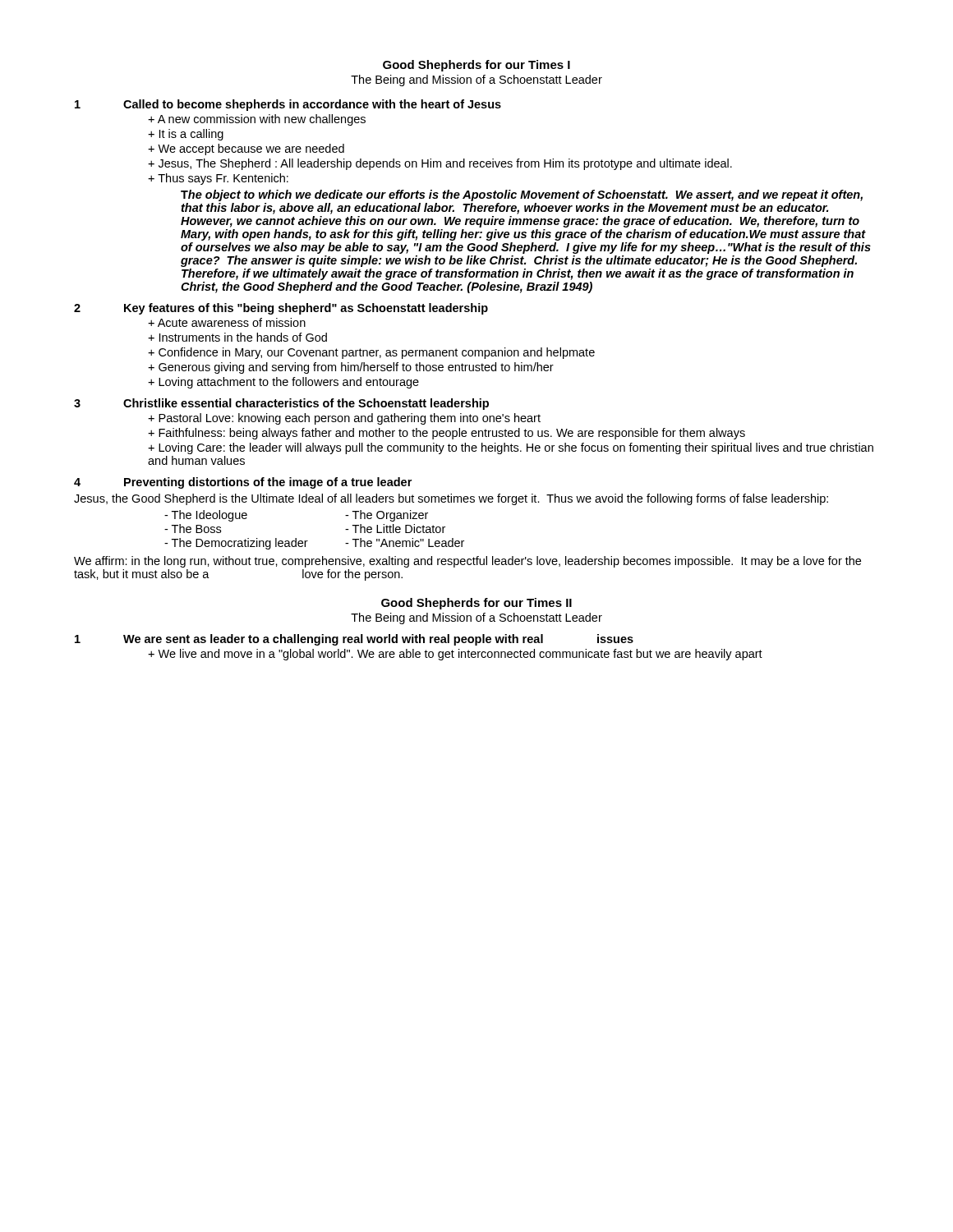Locate the text block with the text "The object to which we dedicate"
Image resolution: width=953 pixels, height=1232 pixels.
[x=526, y=241]
